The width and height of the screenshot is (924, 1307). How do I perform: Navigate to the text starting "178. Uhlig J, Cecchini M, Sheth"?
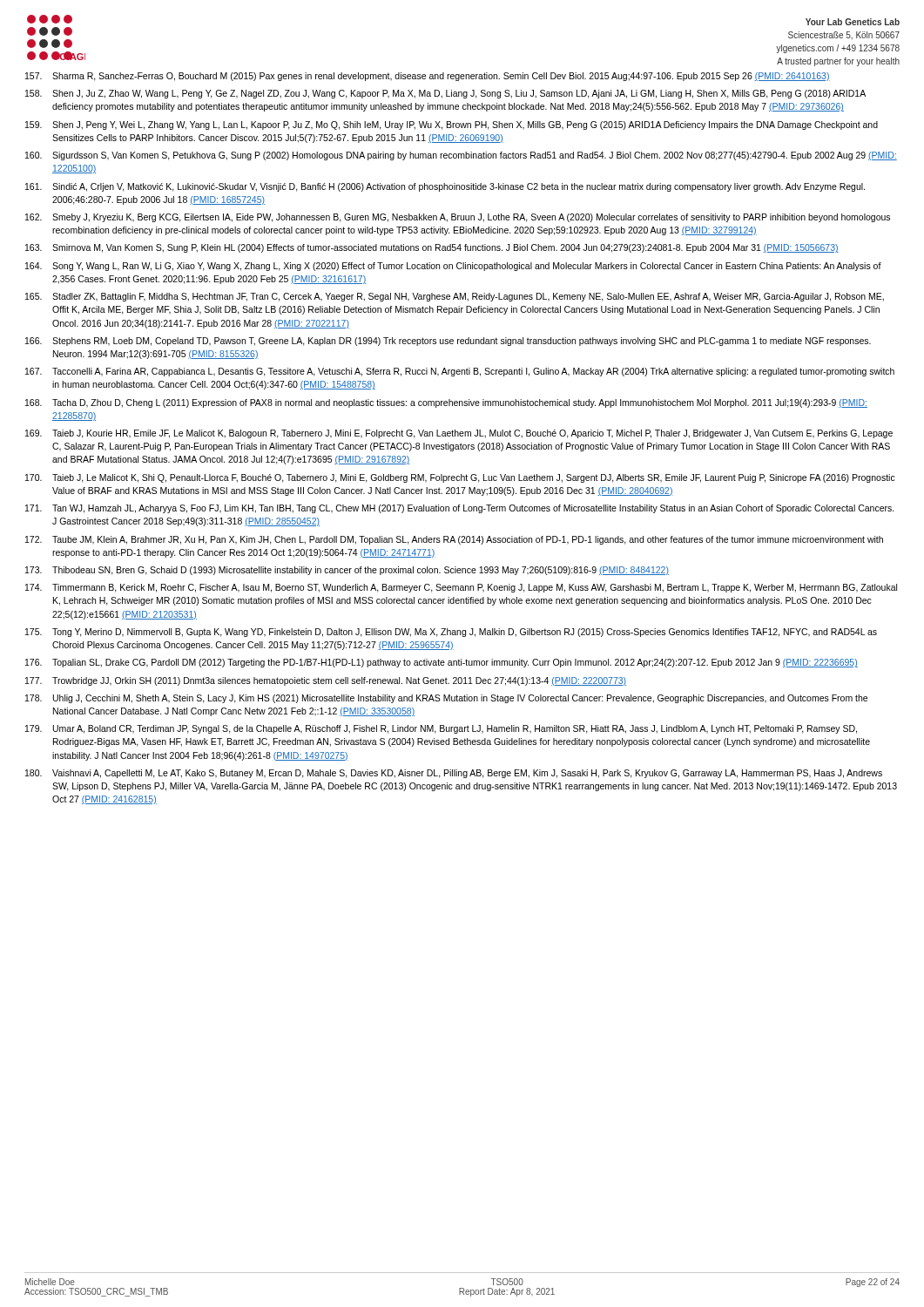click(462, 705)
